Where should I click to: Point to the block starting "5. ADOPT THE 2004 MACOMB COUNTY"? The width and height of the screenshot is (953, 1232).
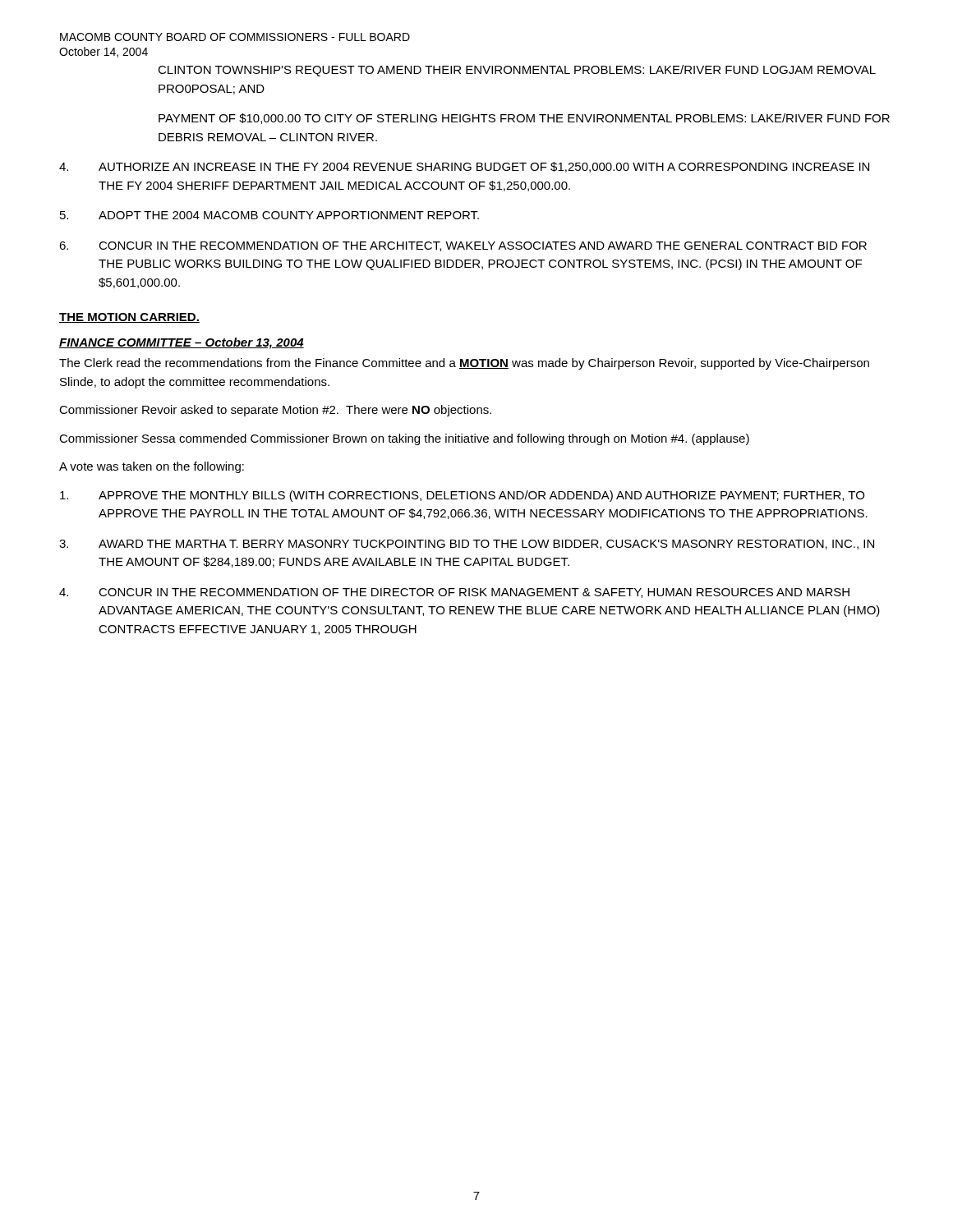coord(476,216)
